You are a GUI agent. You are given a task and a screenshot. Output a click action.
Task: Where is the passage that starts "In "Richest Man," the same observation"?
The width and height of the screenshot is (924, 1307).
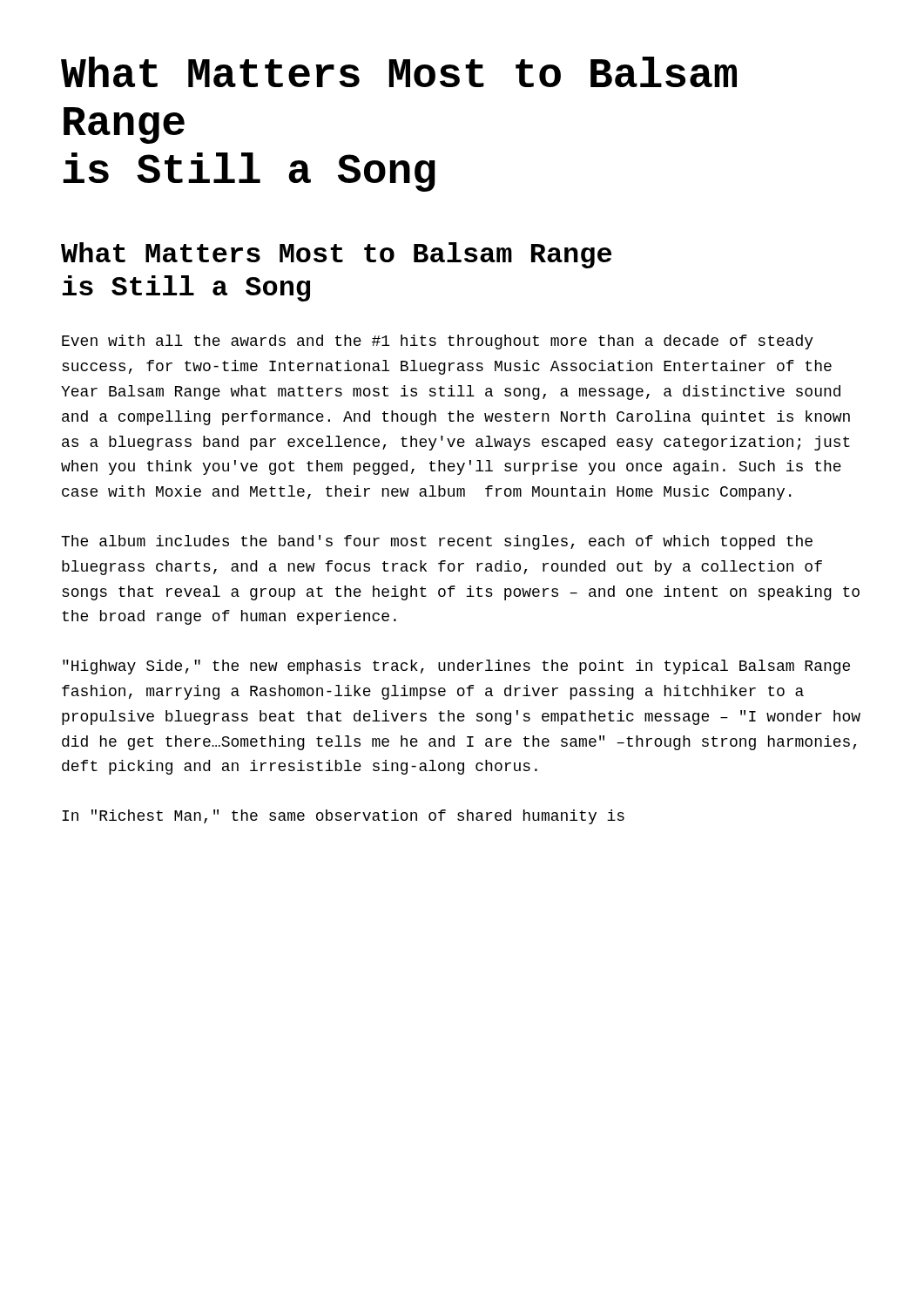(x=462, y=817)
